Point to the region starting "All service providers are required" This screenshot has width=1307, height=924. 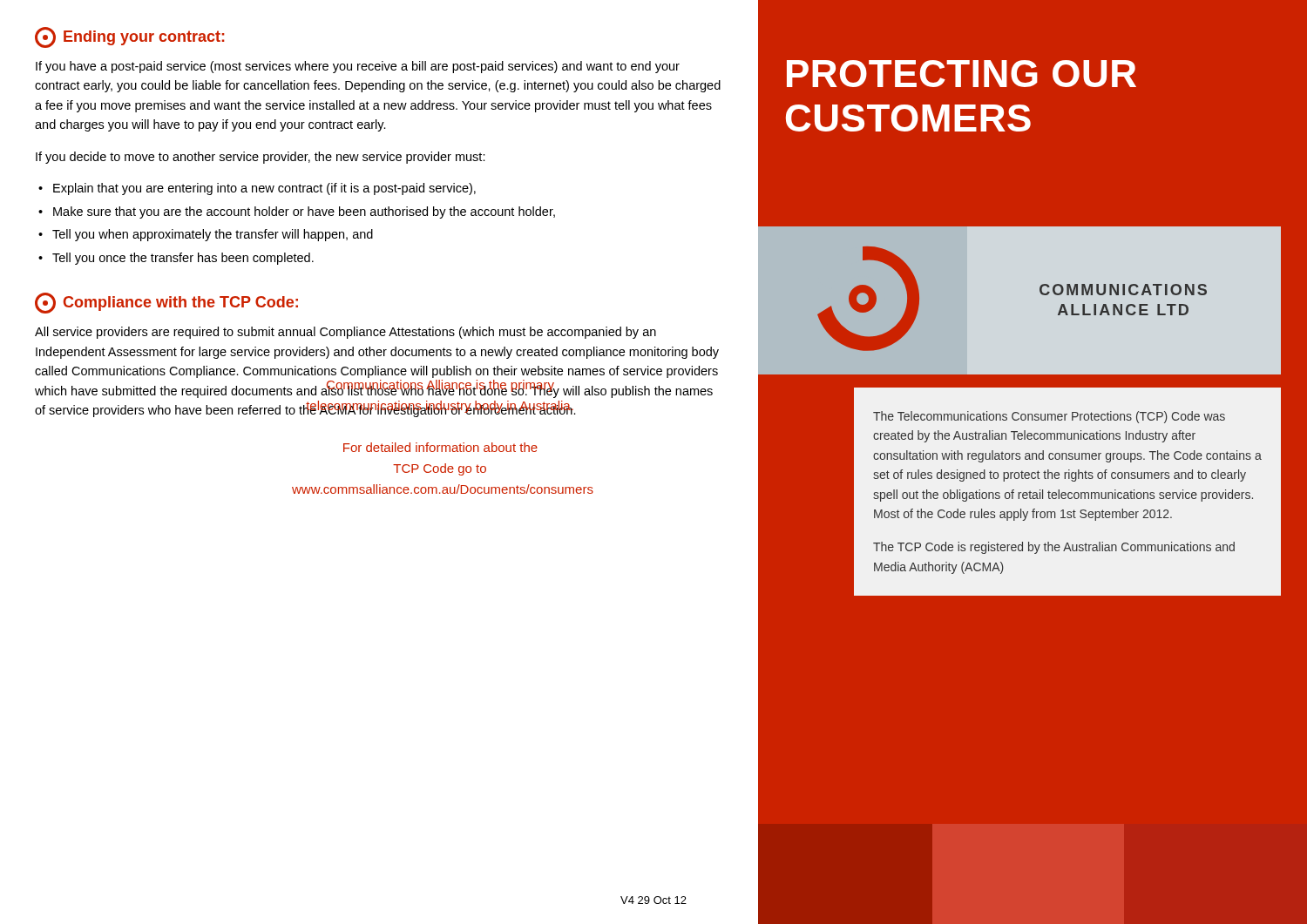[x=377, y=371]
